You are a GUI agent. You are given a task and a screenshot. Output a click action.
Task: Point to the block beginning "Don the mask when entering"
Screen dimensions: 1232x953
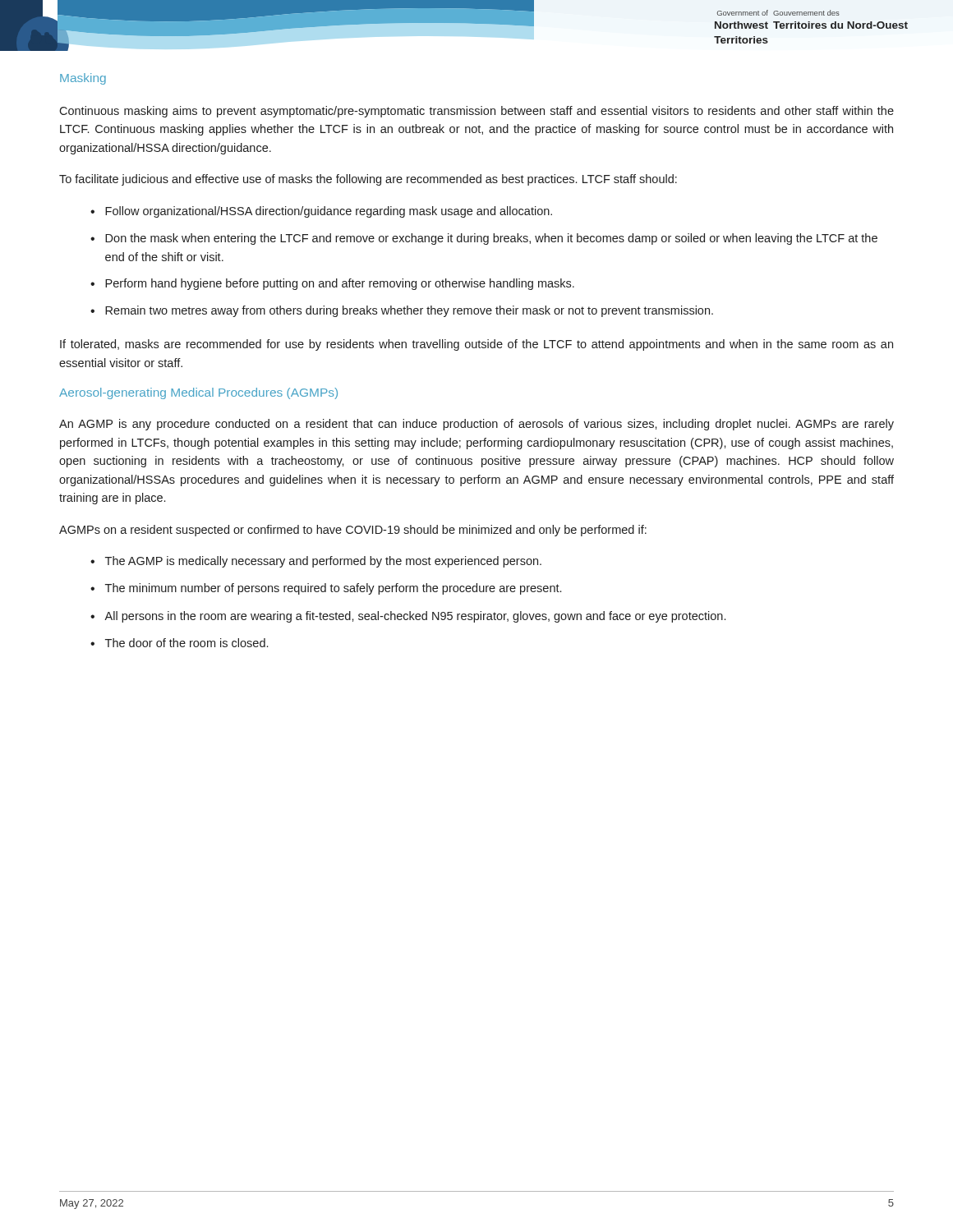click(491, 247)
